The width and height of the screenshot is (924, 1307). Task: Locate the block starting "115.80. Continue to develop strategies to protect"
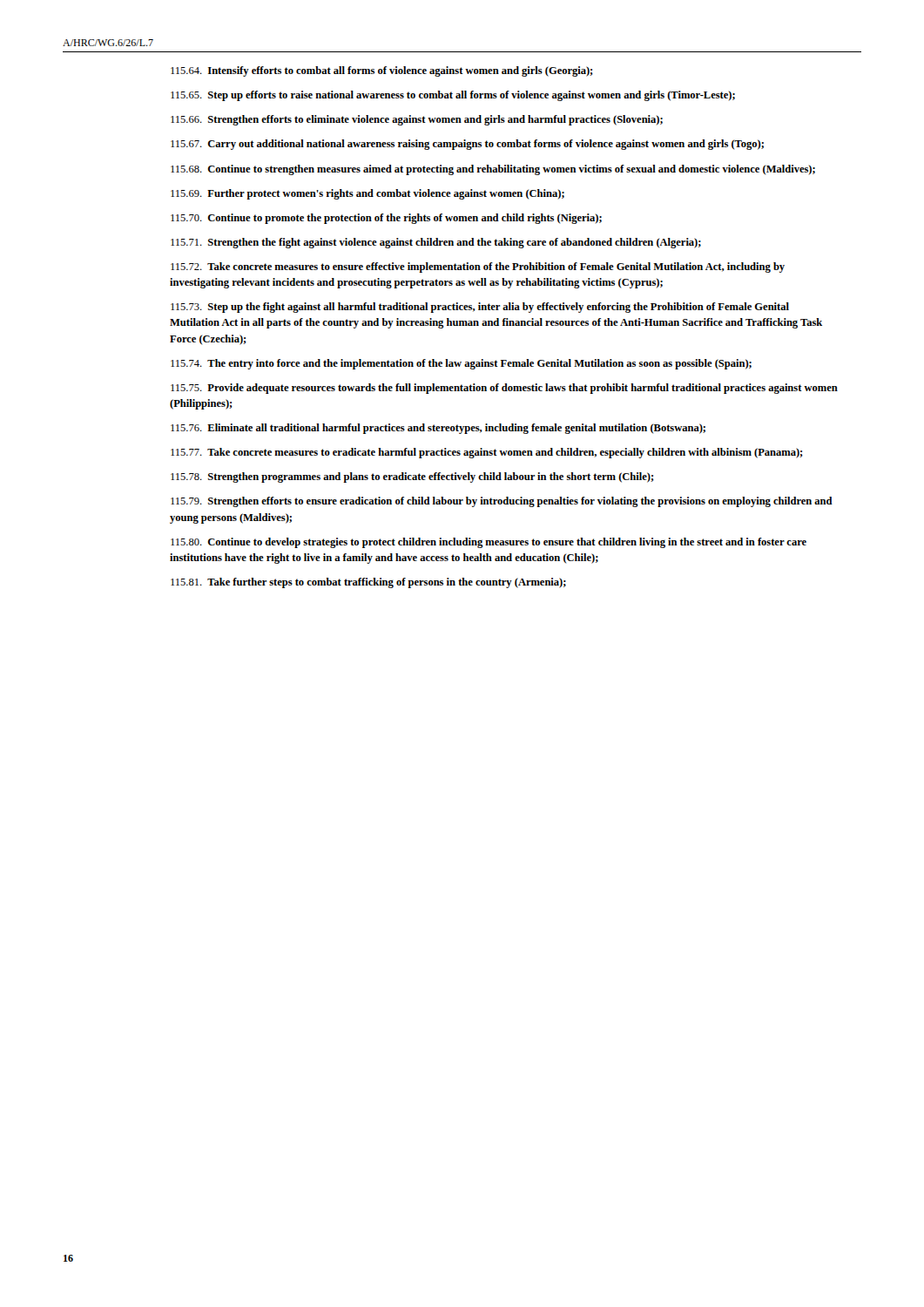click(488, 550)
